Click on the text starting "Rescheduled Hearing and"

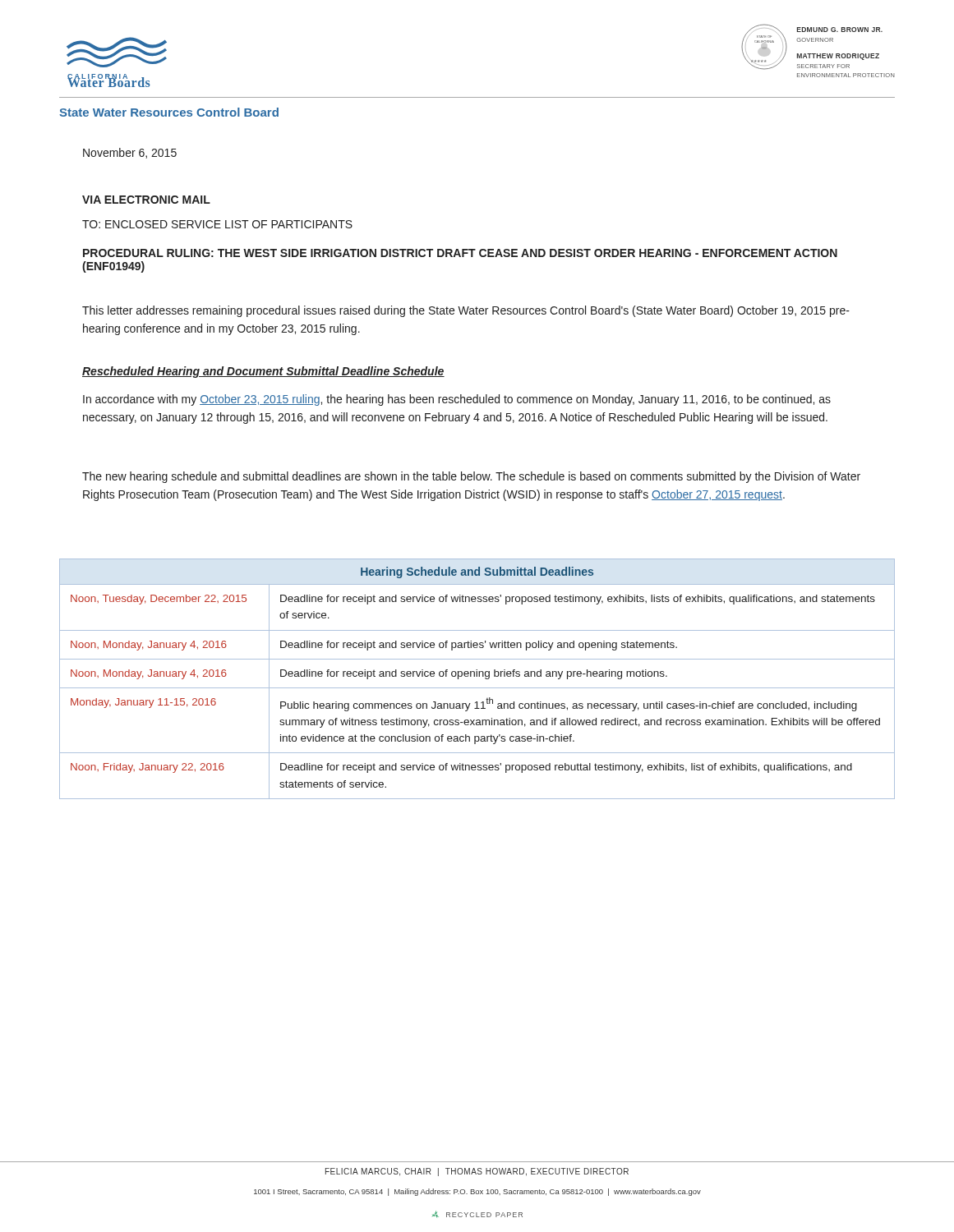pos(263,371)
